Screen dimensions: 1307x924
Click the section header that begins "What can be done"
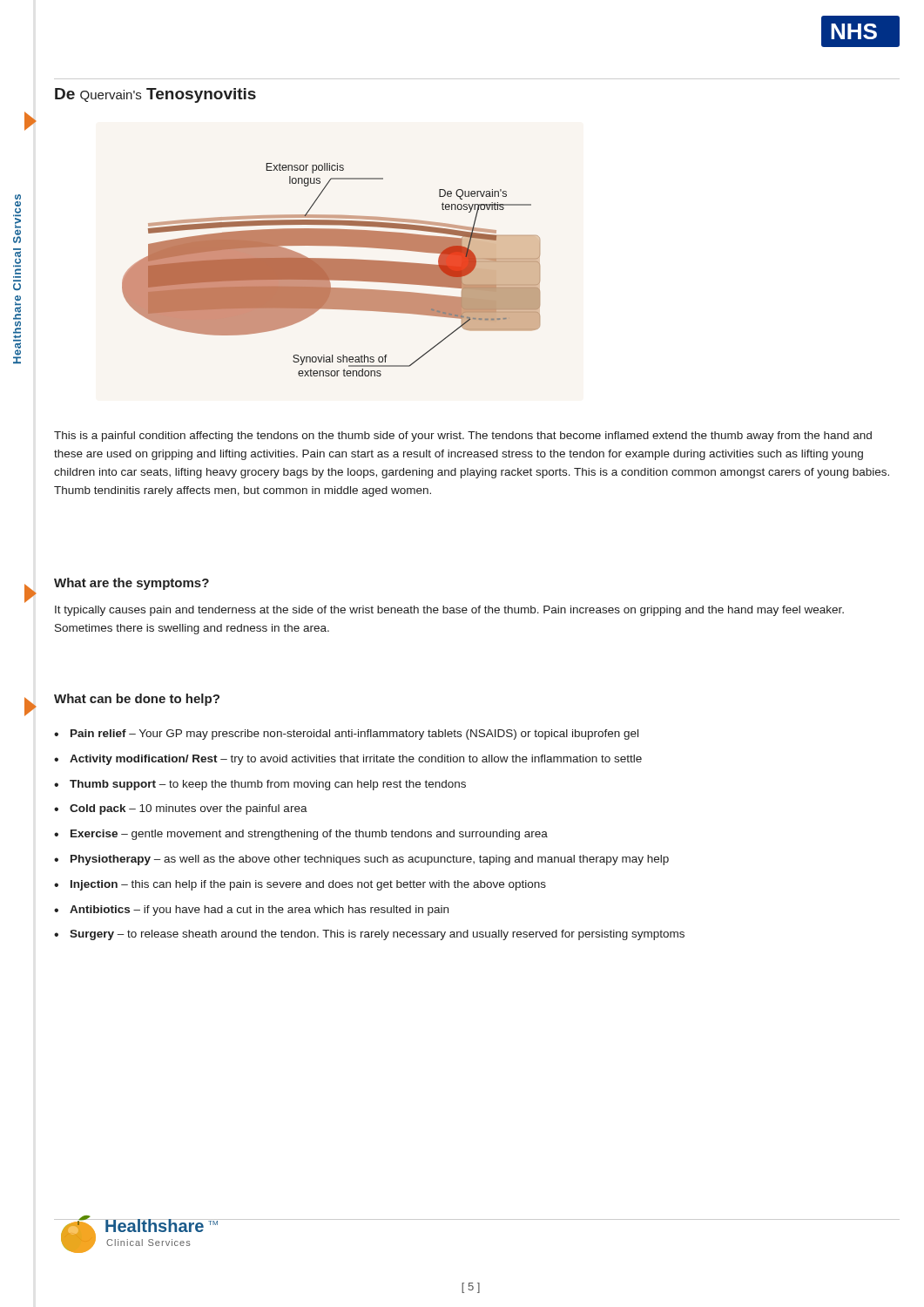[x=137, y=698]
